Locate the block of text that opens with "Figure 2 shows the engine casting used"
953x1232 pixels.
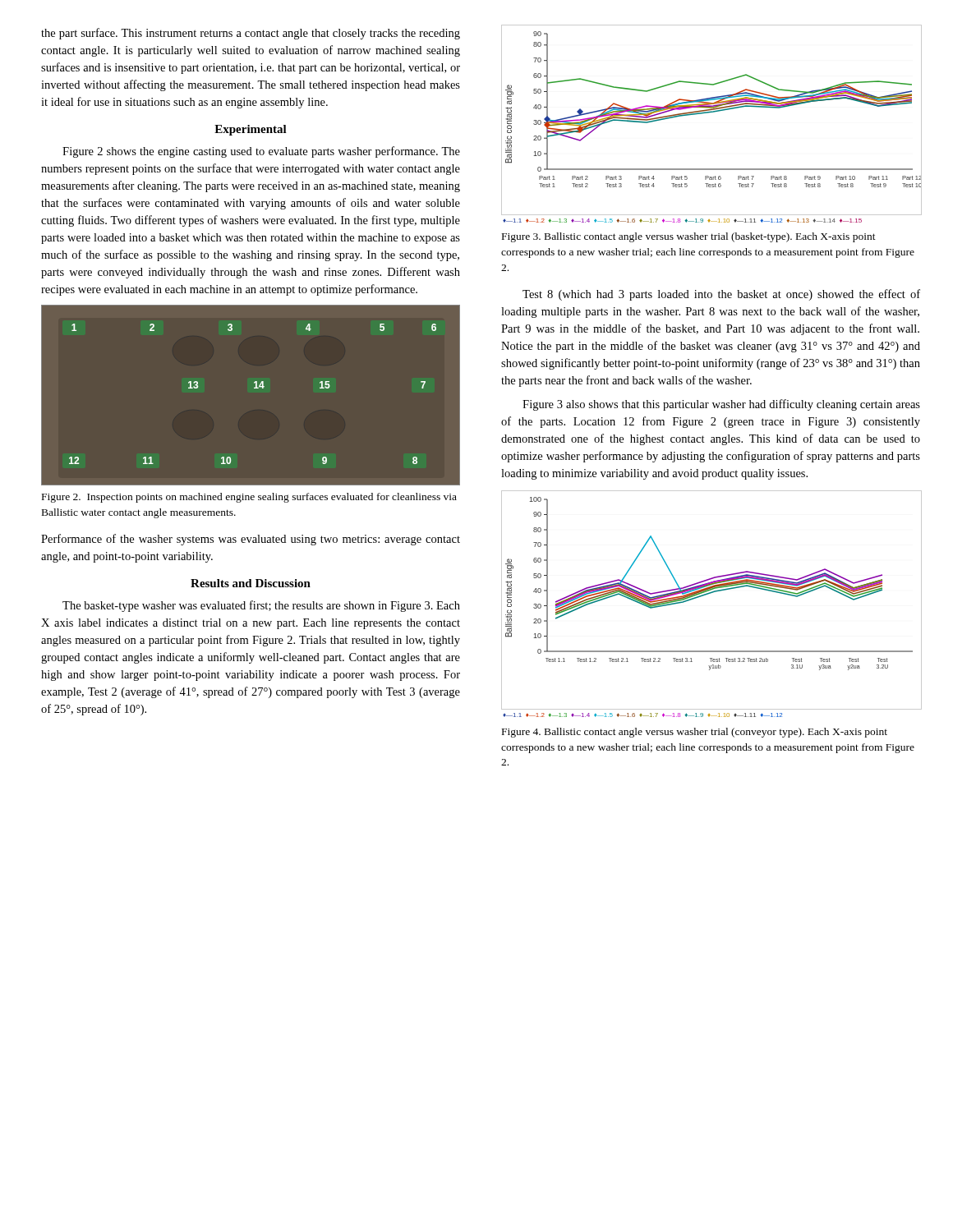tap(251, 221)
